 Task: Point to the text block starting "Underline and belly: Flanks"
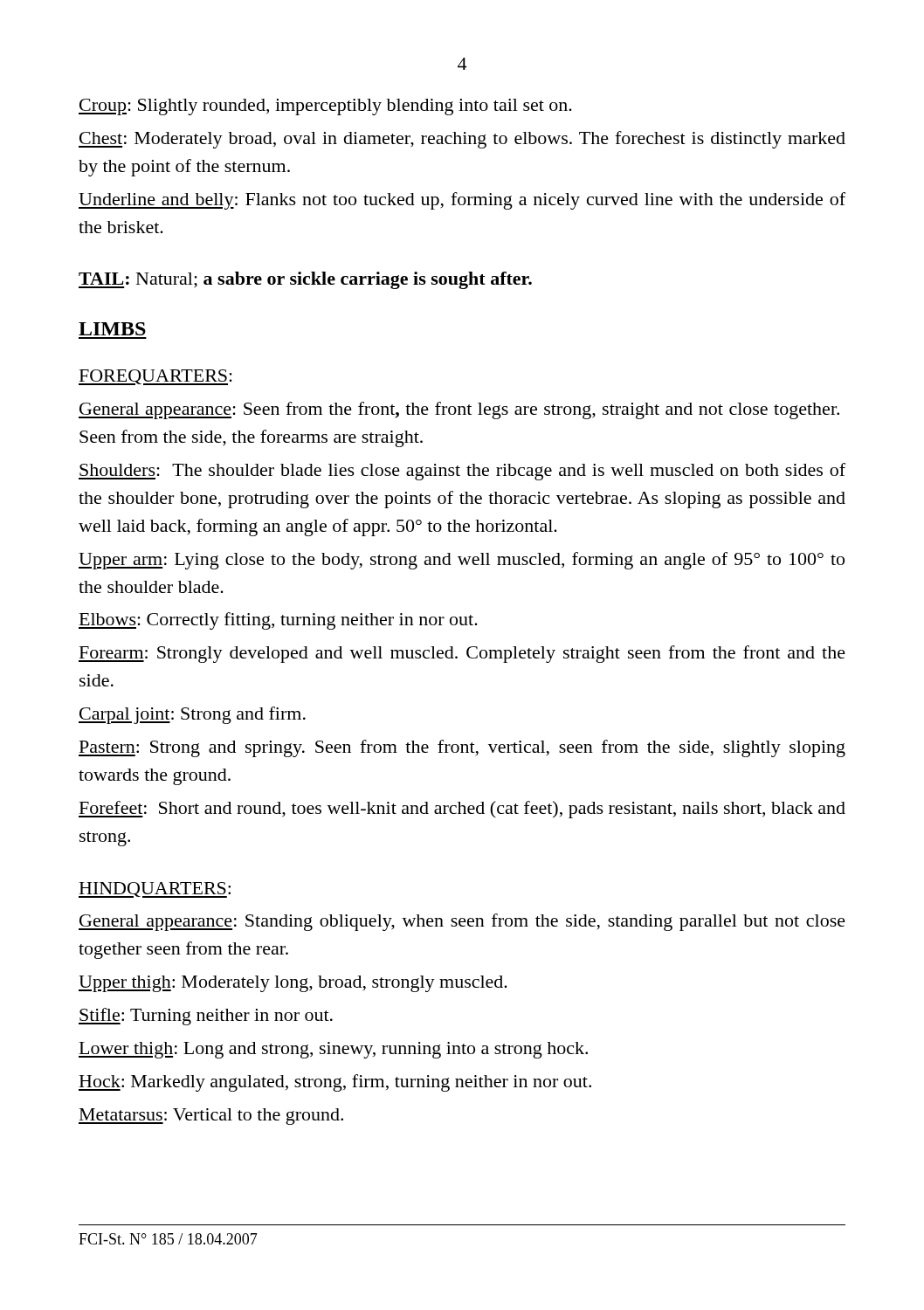point(462,212)
